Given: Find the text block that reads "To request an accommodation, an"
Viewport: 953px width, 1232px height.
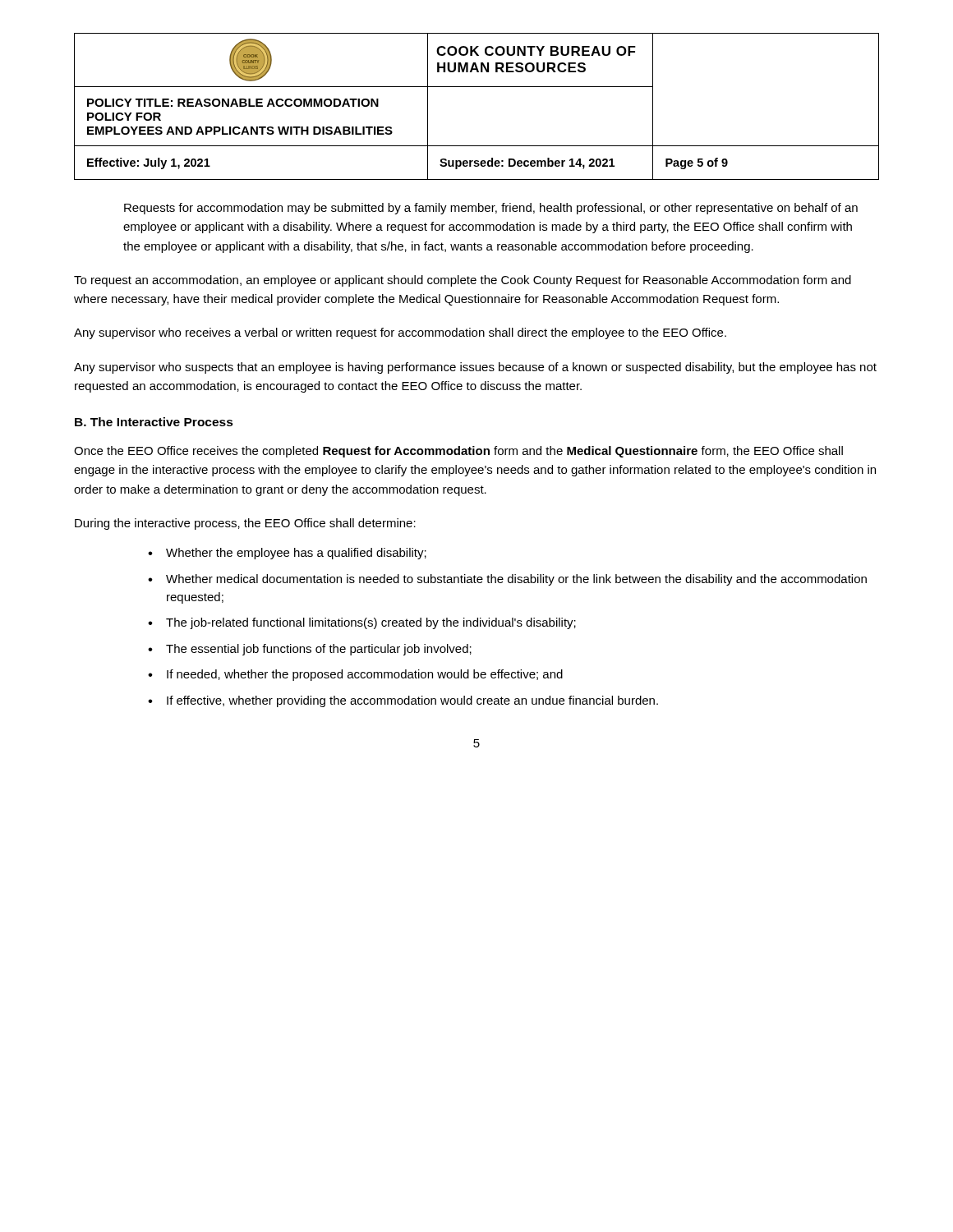Looking at the screenshot, I should [463, 289].
